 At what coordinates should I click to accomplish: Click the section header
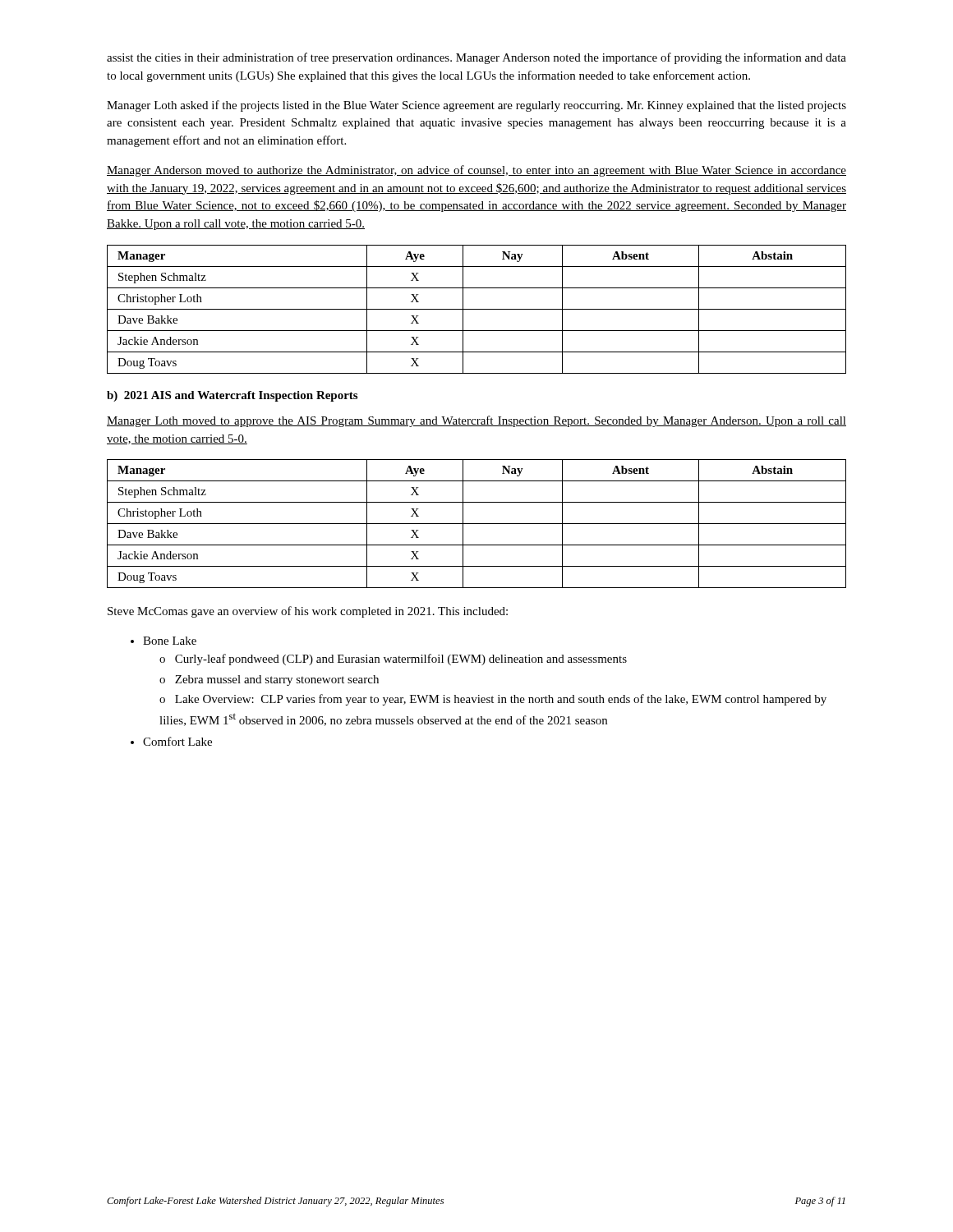pos(232,395)
